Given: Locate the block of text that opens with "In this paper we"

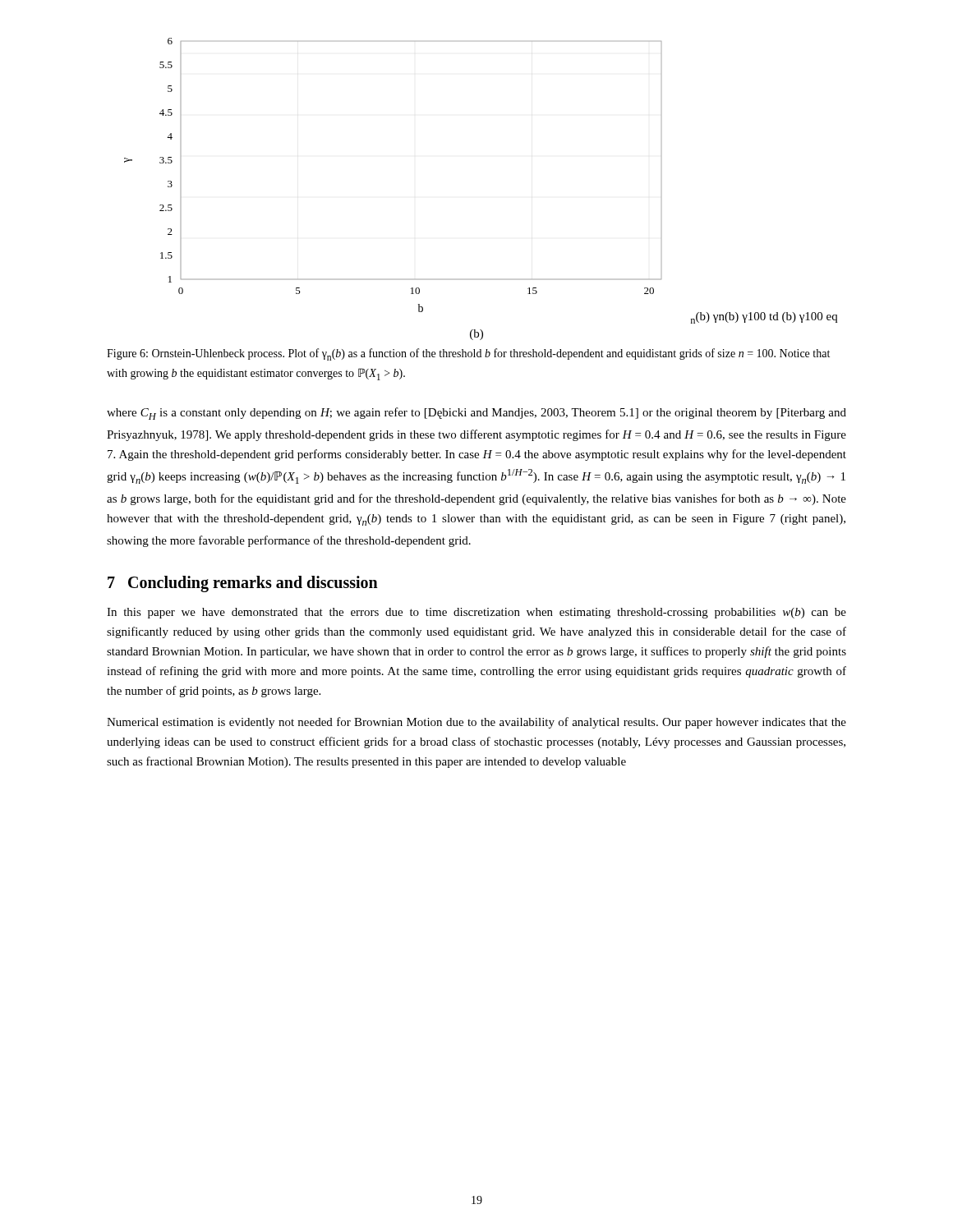Looking at the screenshot, I should point(476,652).
